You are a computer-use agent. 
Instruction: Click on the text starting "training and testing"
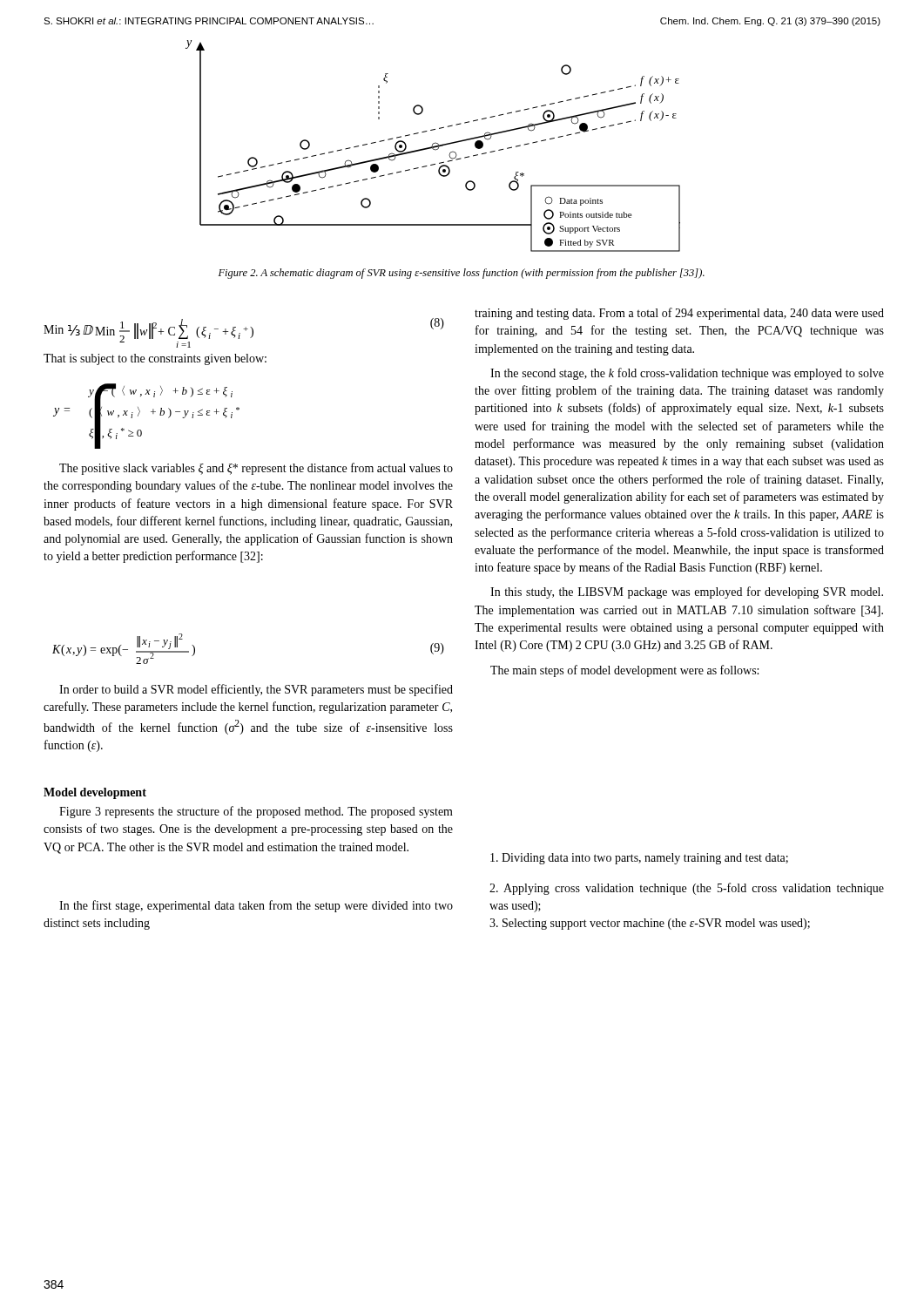(x=679, y=492)
